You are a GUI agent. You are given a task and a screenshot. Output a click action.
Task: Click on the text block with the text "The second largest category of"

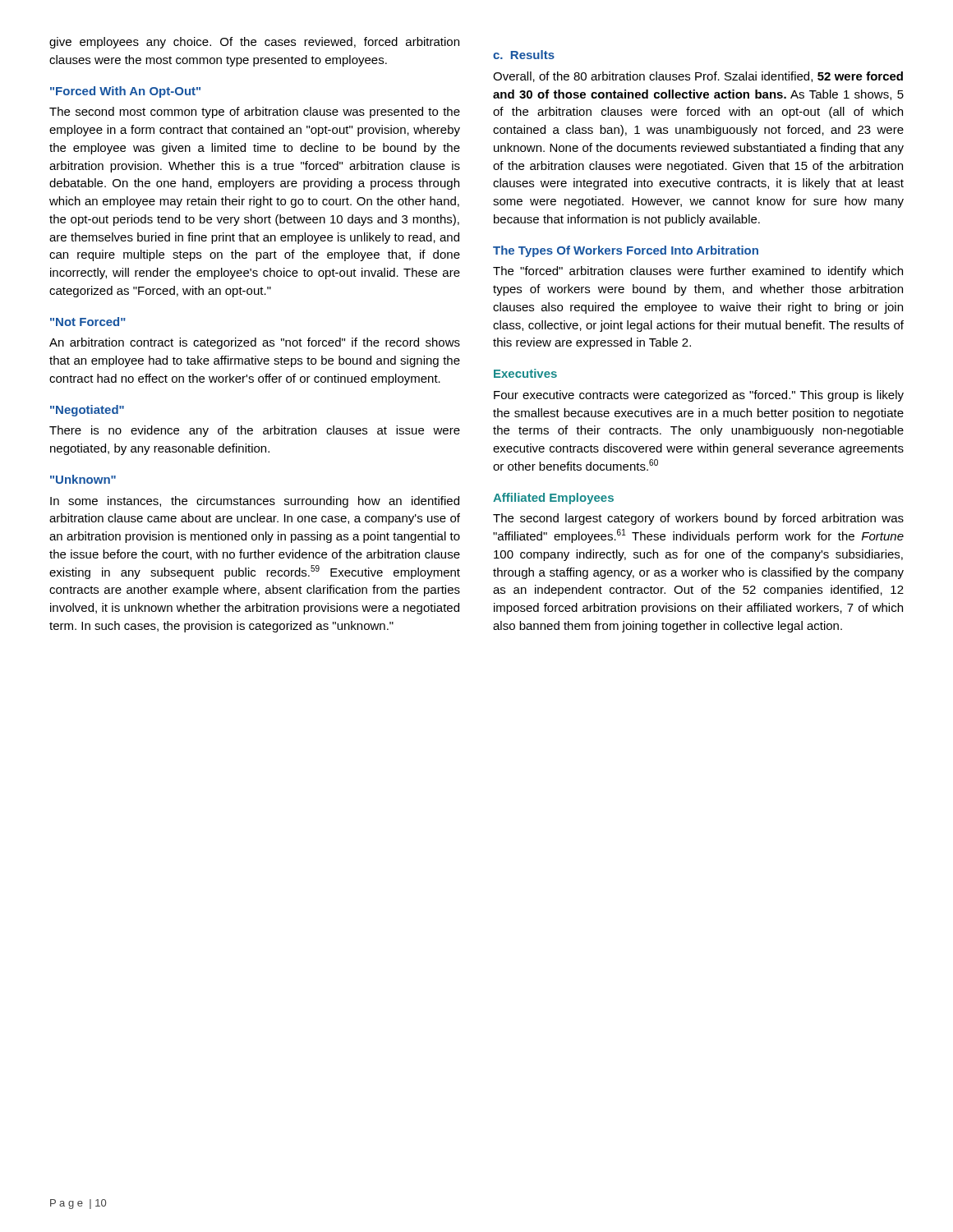(698, 572)
